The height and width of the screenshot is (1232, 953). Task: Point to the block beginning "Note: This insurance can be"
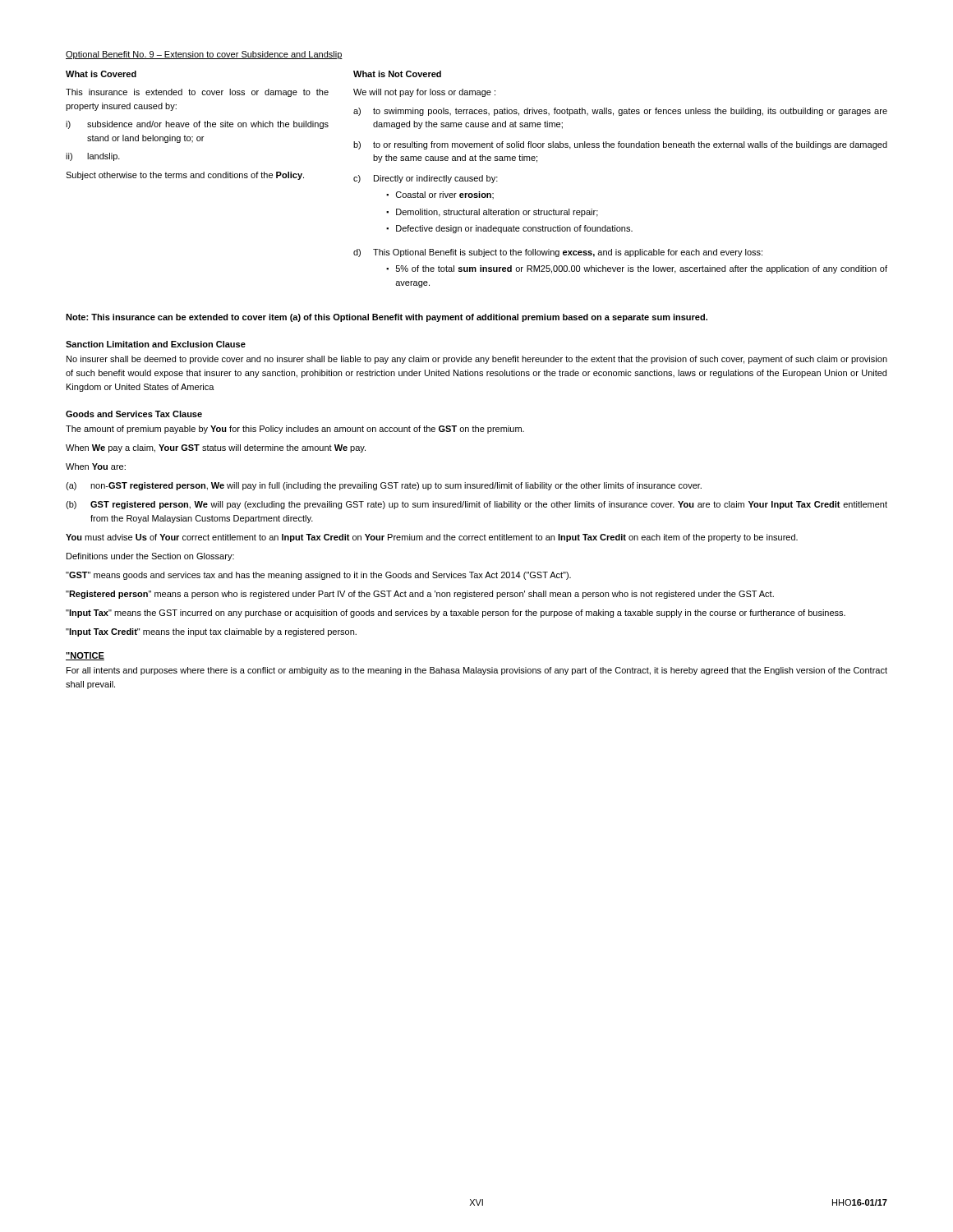tap(387, 317)
